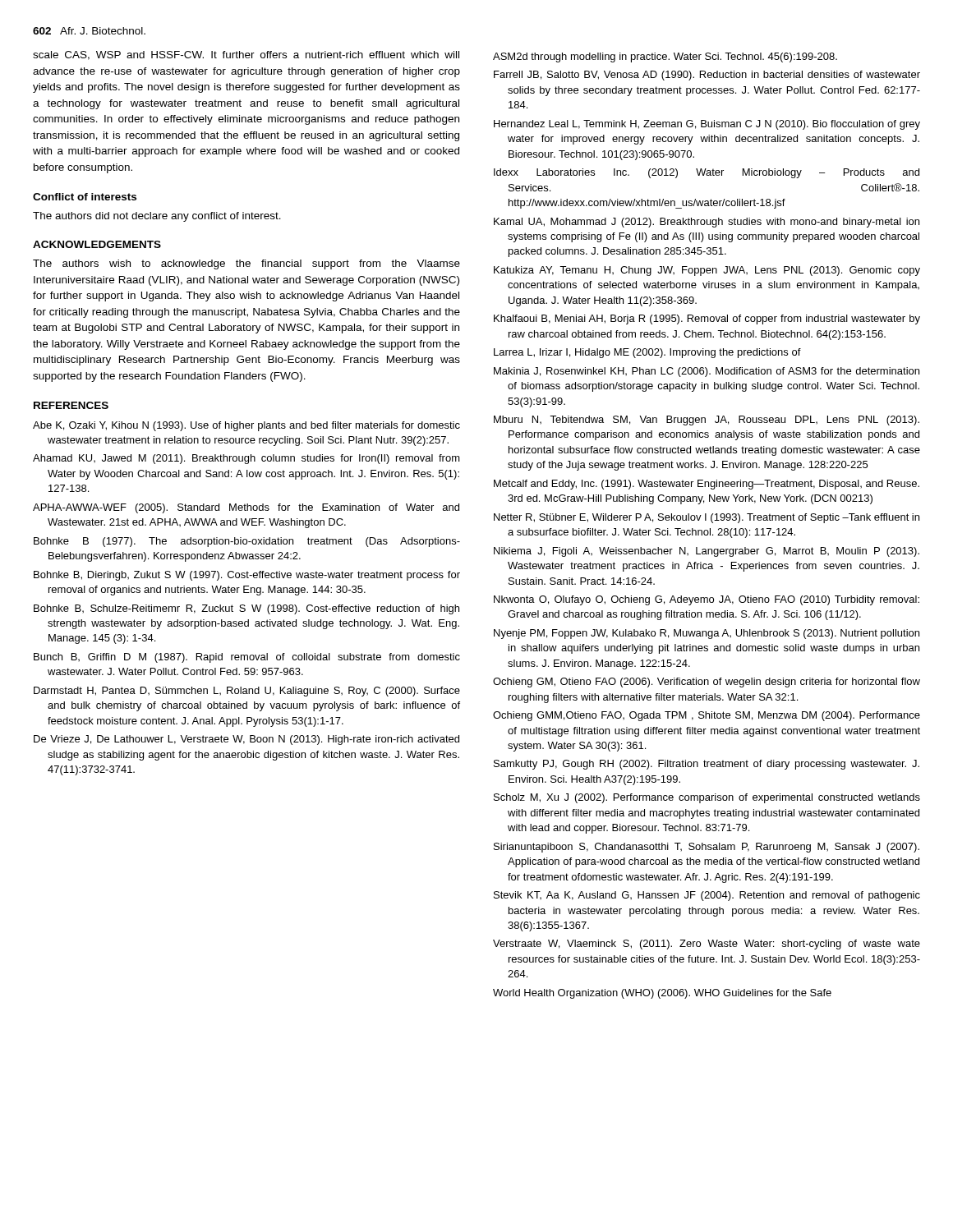Viewport: 953px width, 1232px height.
Task: Point to the block beginning "Bunch B, Griffin D M (1987). Rapid removal"
Action: tap(246, 664)
